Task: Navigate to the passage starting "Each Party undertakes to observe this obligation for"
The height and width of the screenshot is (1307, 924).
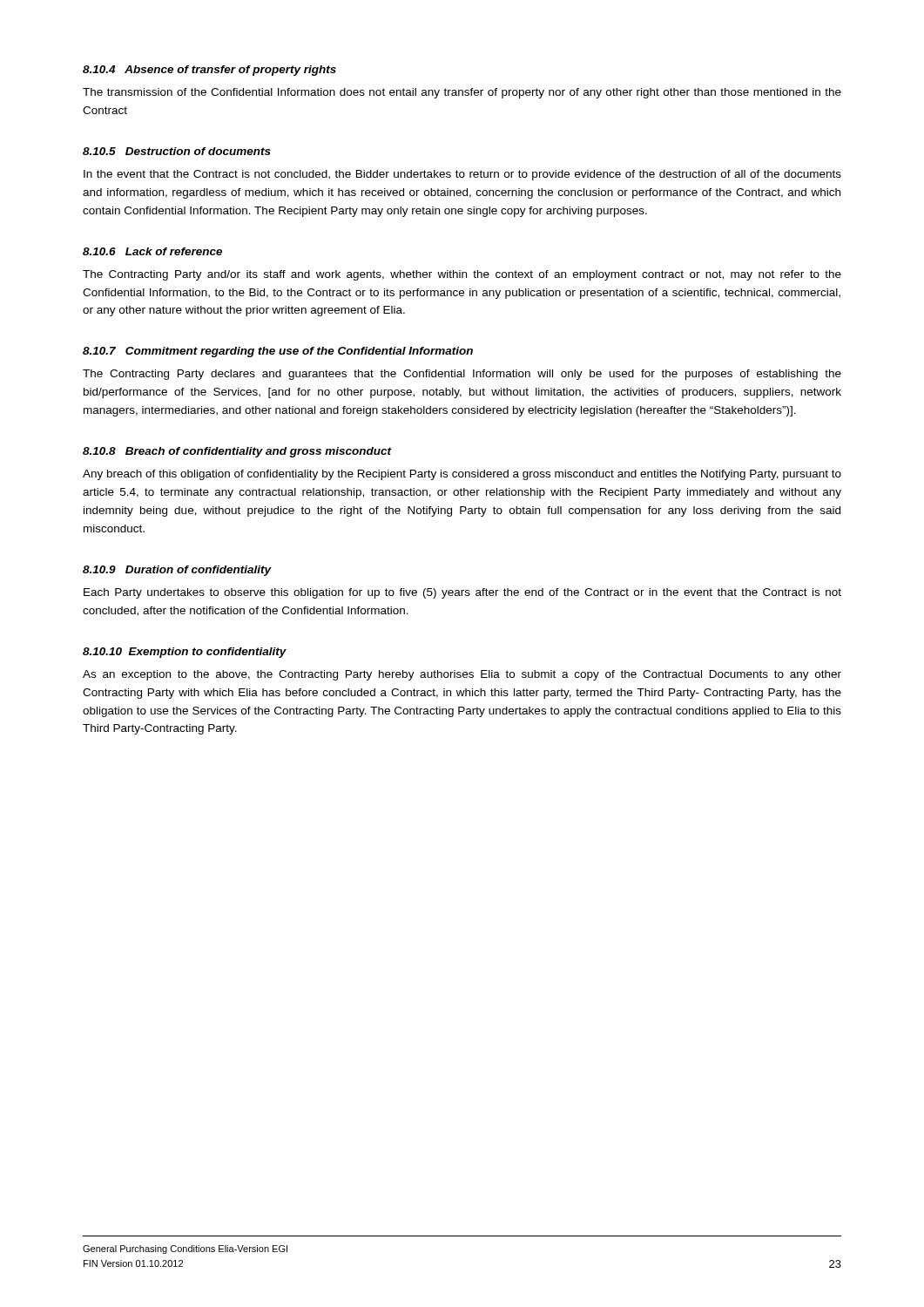Action: pos(462,601)
